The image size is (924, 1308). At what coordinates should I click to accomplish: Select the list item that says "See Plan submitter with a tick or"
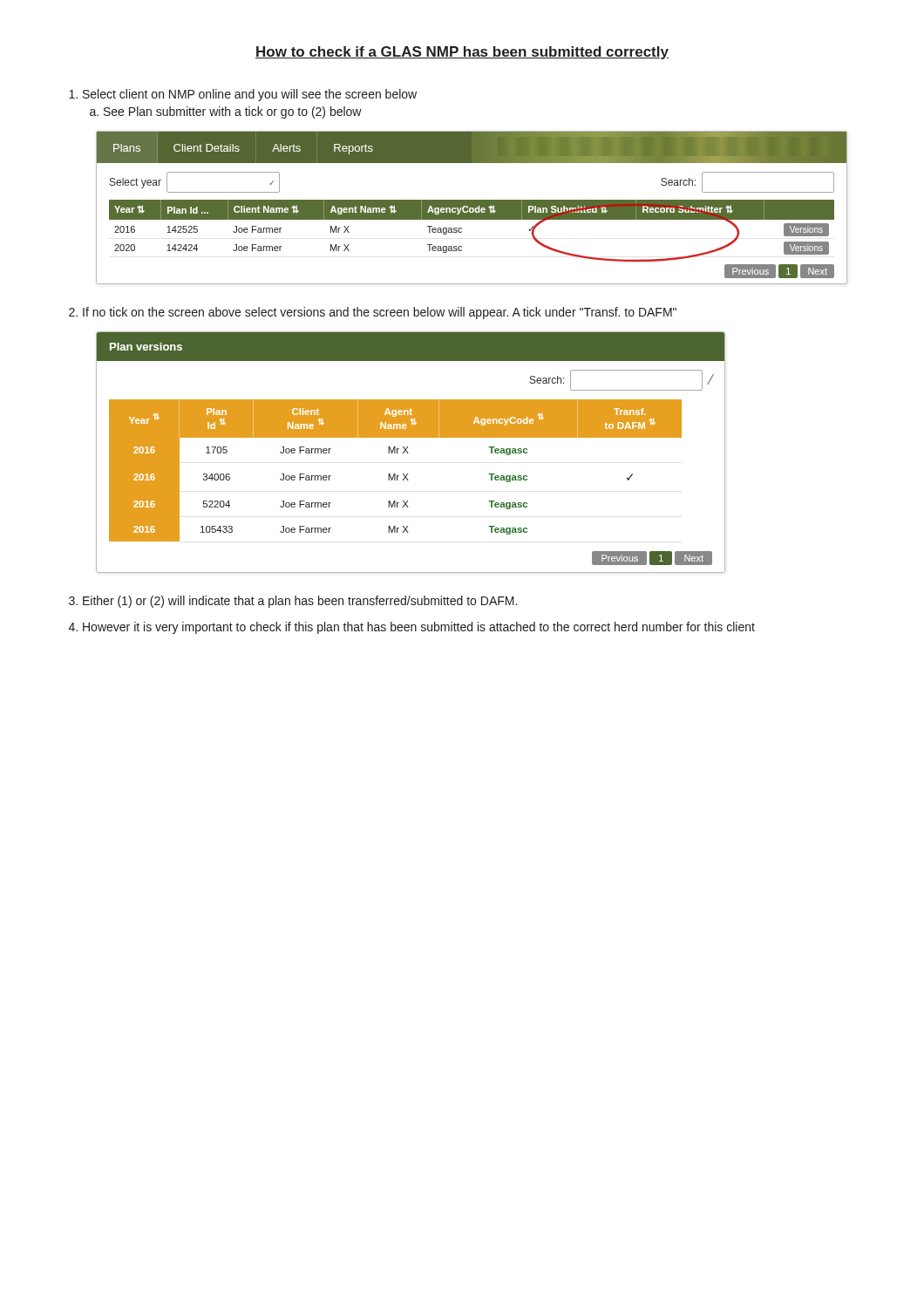232,112
